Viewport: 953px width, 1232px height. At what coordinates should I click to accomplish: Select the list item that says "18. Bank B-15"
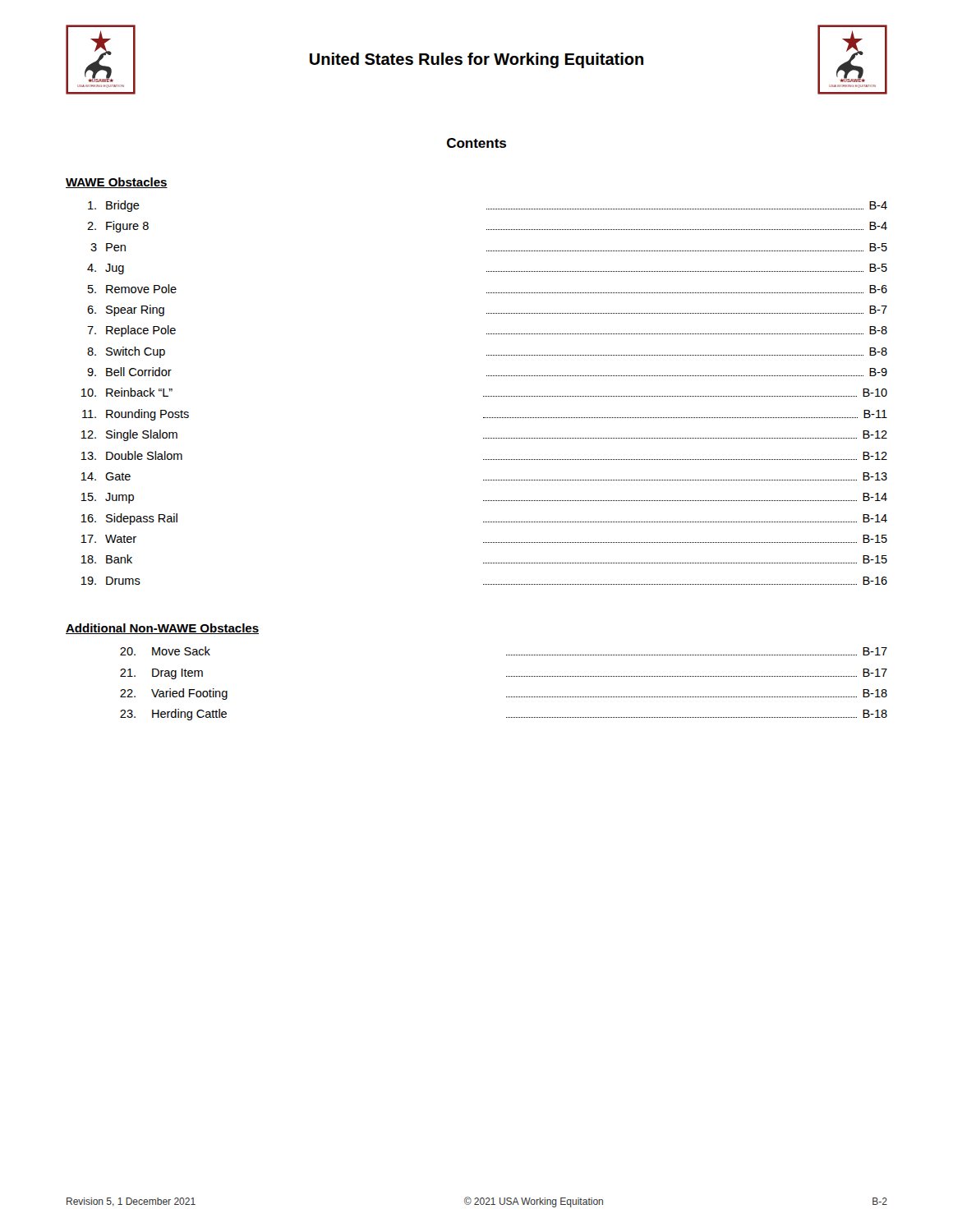pyautogui.click(x=476, y=560)
